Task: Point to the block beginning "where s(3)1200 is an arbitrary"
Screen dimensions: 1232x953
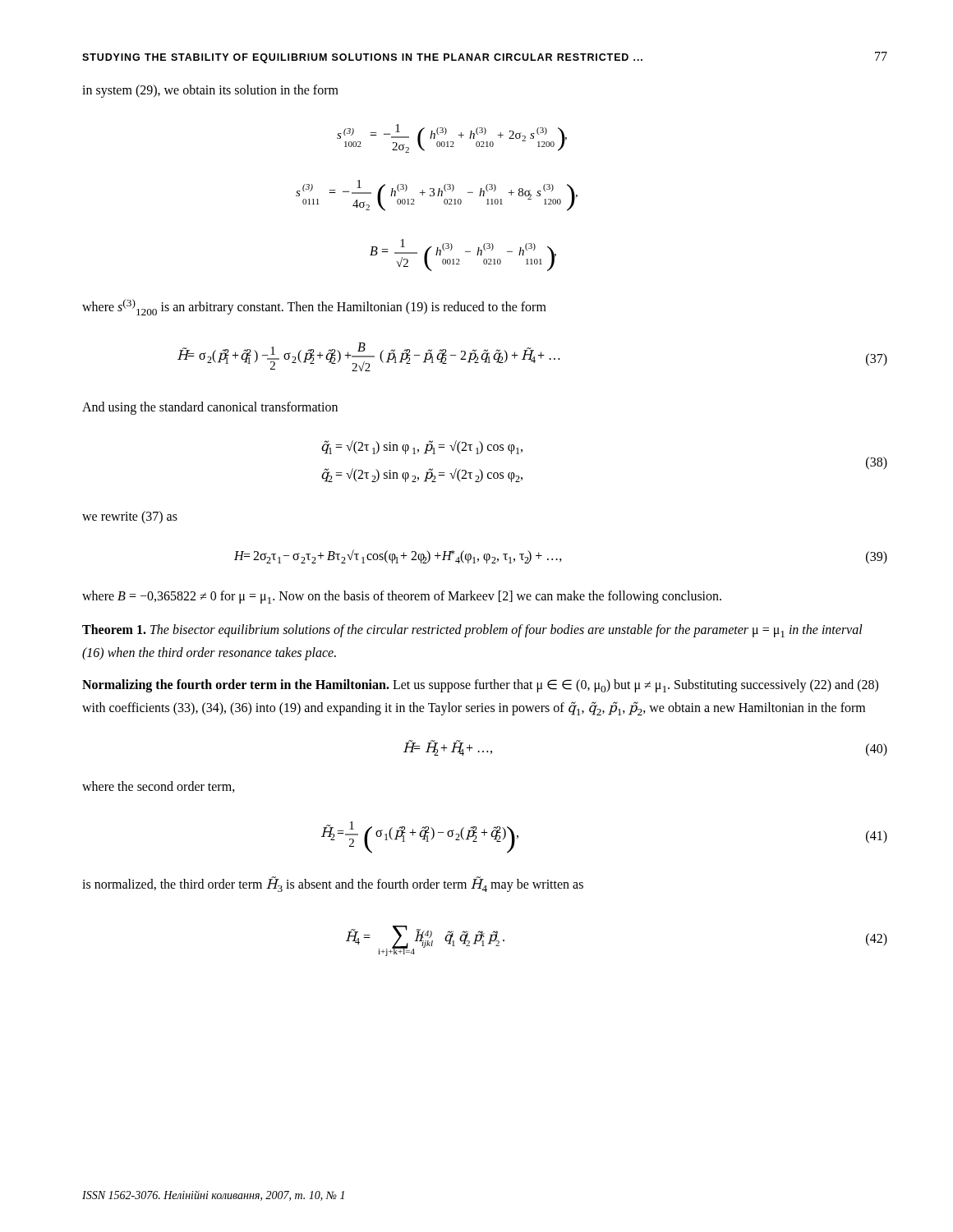Action: 314,307
